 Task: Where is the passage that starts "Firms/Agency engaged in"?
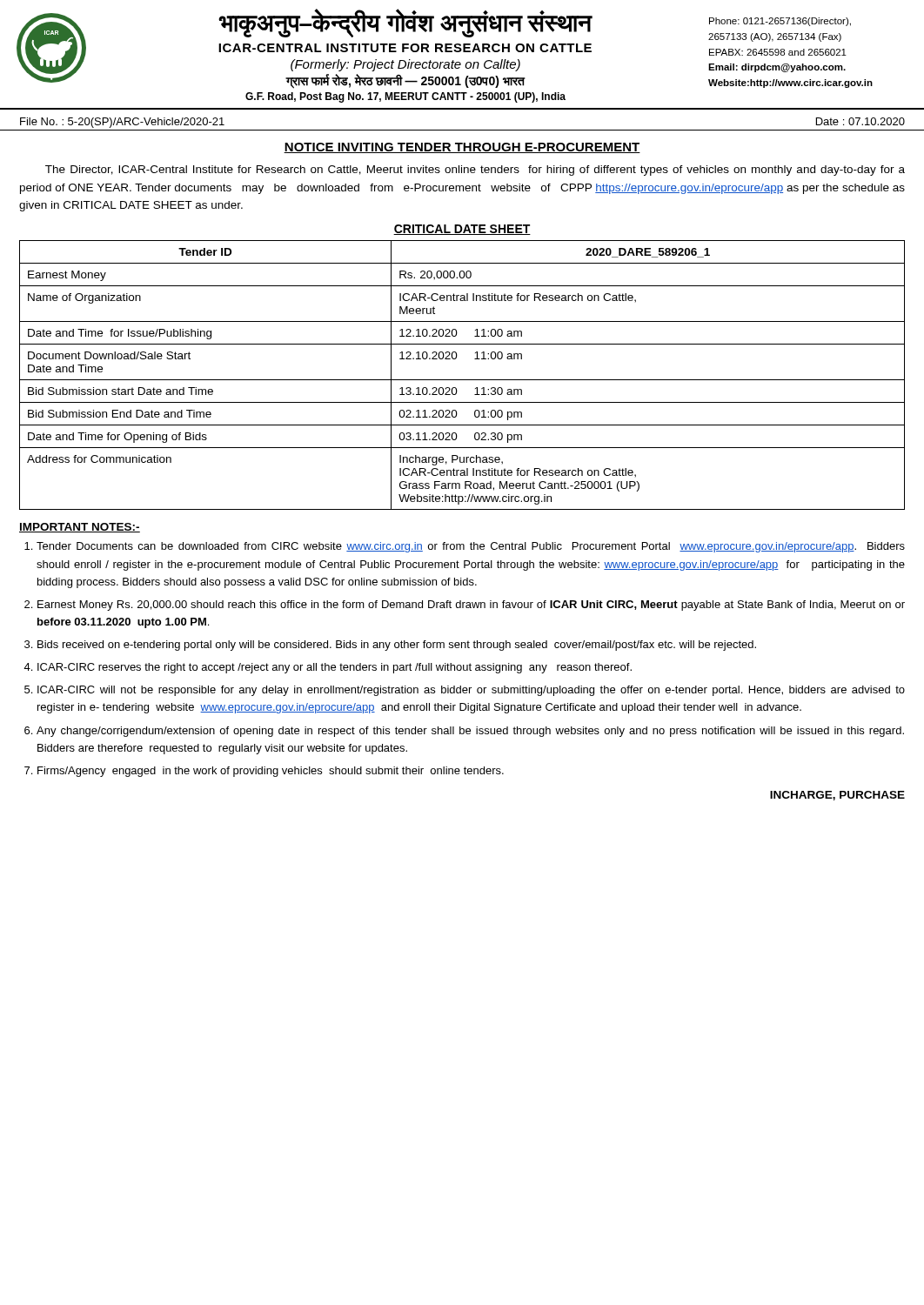tap(270, 770)
